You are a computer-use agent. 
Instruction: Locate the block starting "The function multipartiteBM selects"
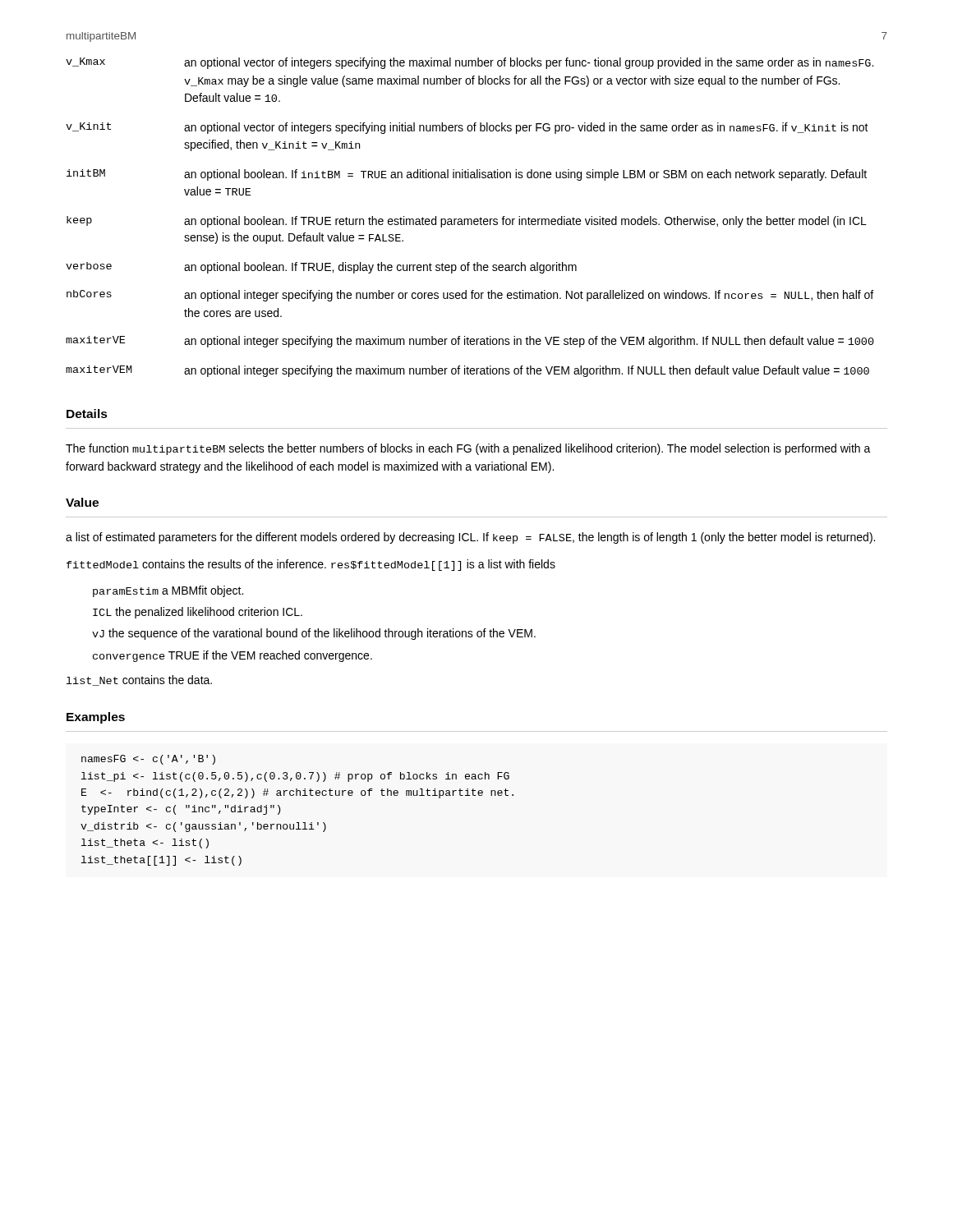[468, 458]
